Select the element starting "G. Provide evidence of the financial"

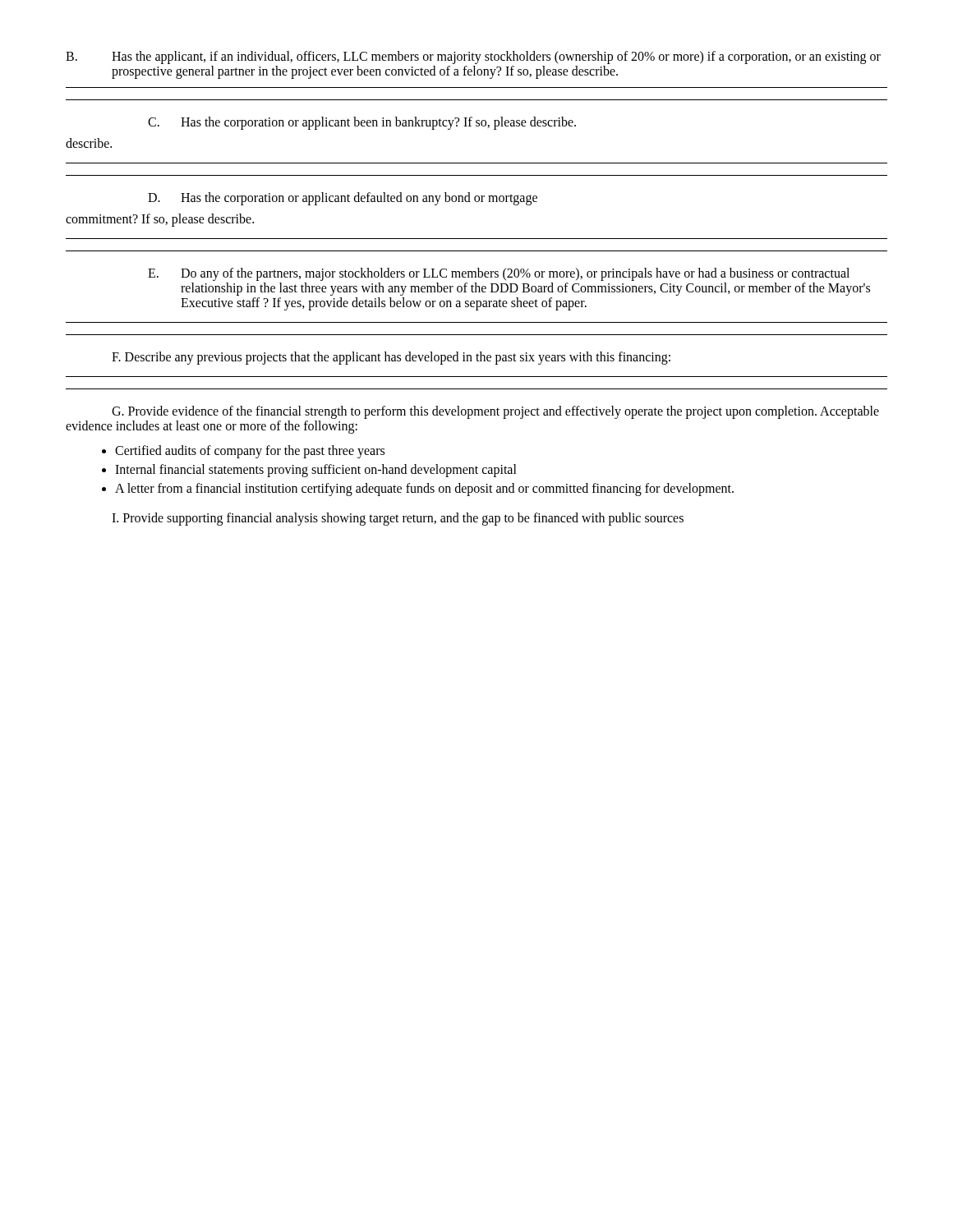[x=472, y=418]
